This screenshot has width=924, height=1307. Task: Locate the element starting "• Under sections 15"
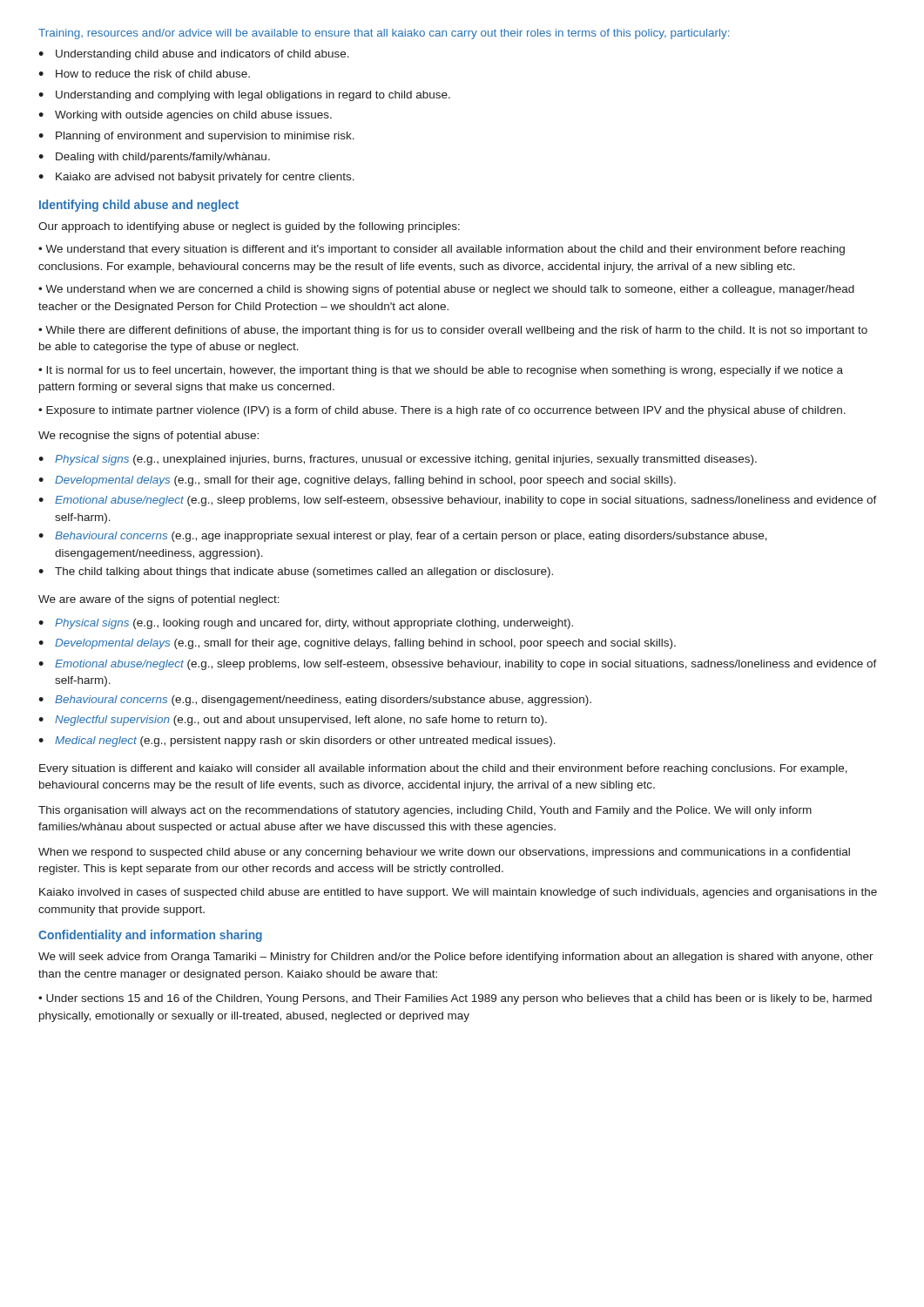pyautogui.click(x=455, y=1007)
